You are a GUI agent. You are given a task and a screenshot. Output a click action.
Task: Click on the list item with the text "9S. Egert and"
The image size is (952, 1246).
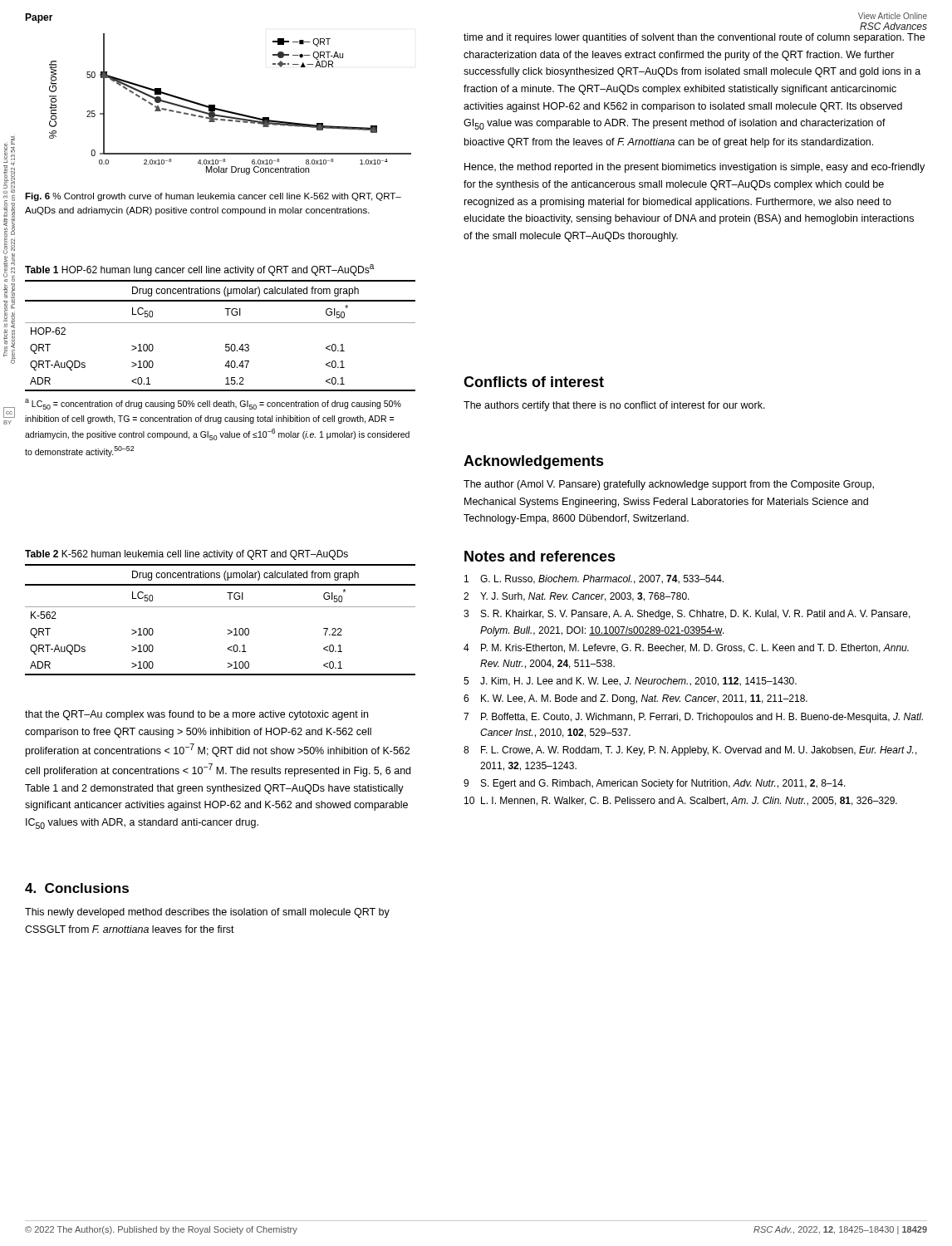point(655,784)
